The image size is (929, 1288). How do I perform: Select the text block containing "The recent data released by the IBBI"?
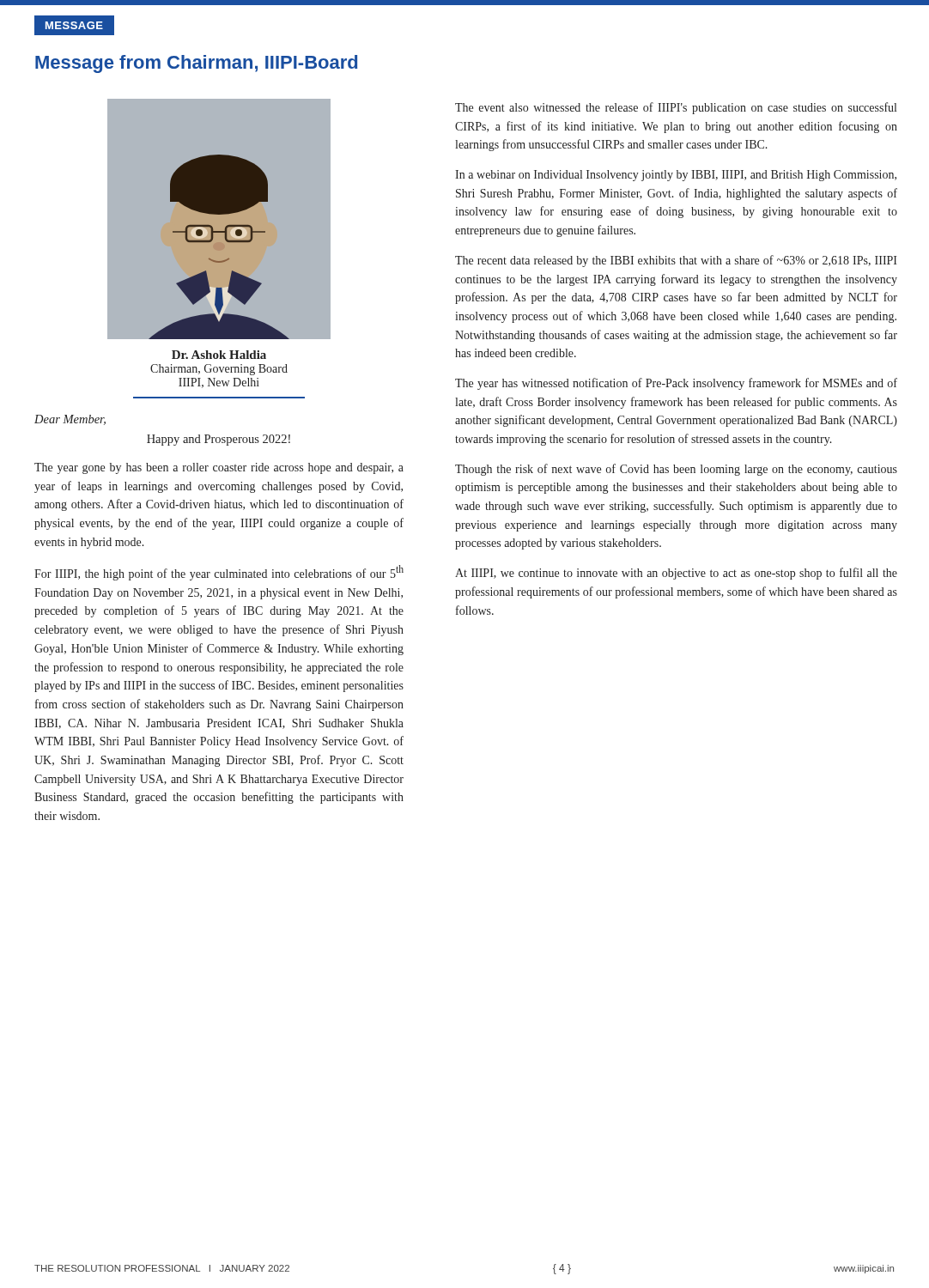point(676,307)
